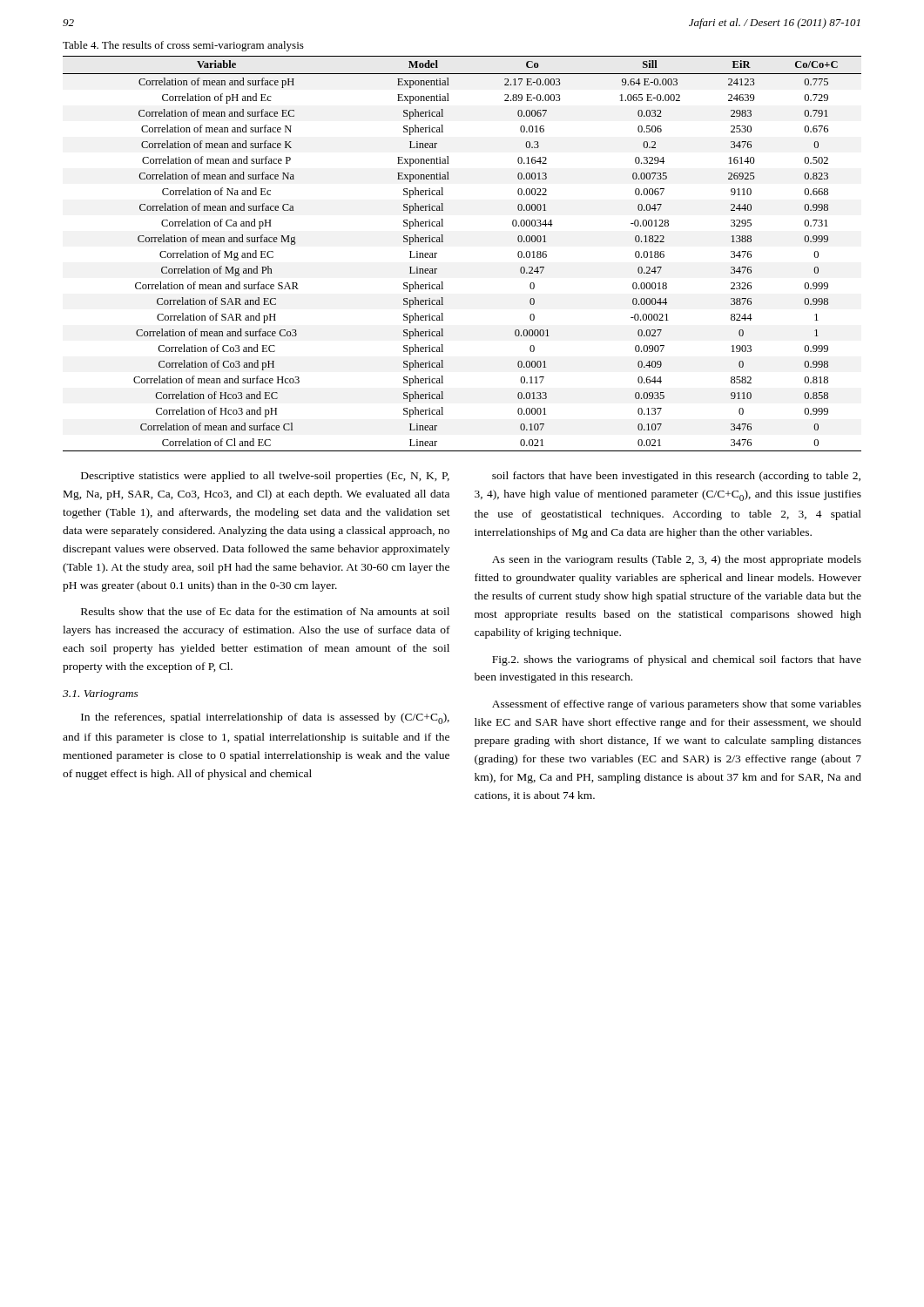
Task: Click on the text block starting "soil factors that"
Action: pyautogui.click(x=668, y=504)
